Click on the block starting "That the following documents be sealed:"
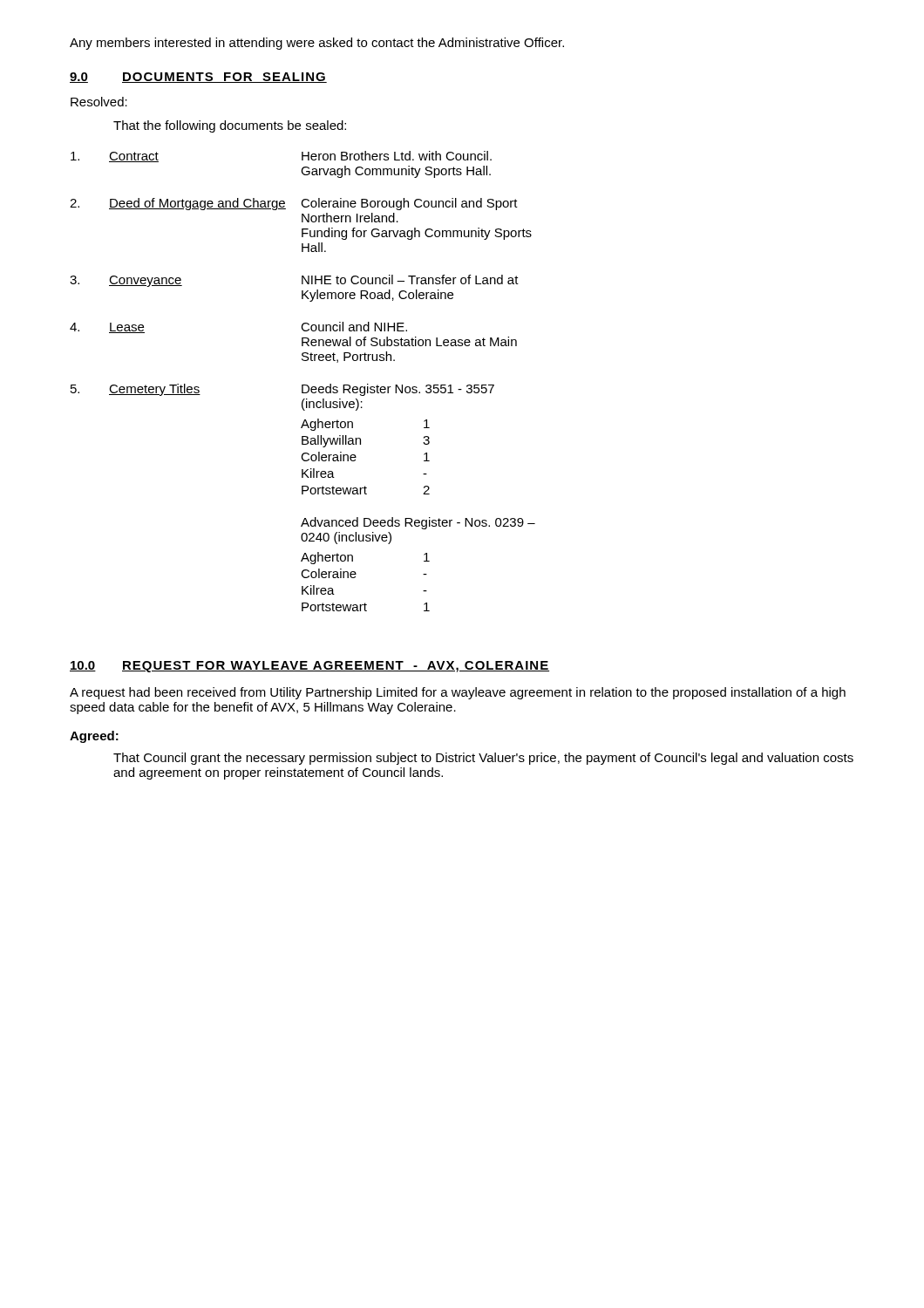Image resolution: width=924 pixels, height=1308 pixels. [230, 125]
